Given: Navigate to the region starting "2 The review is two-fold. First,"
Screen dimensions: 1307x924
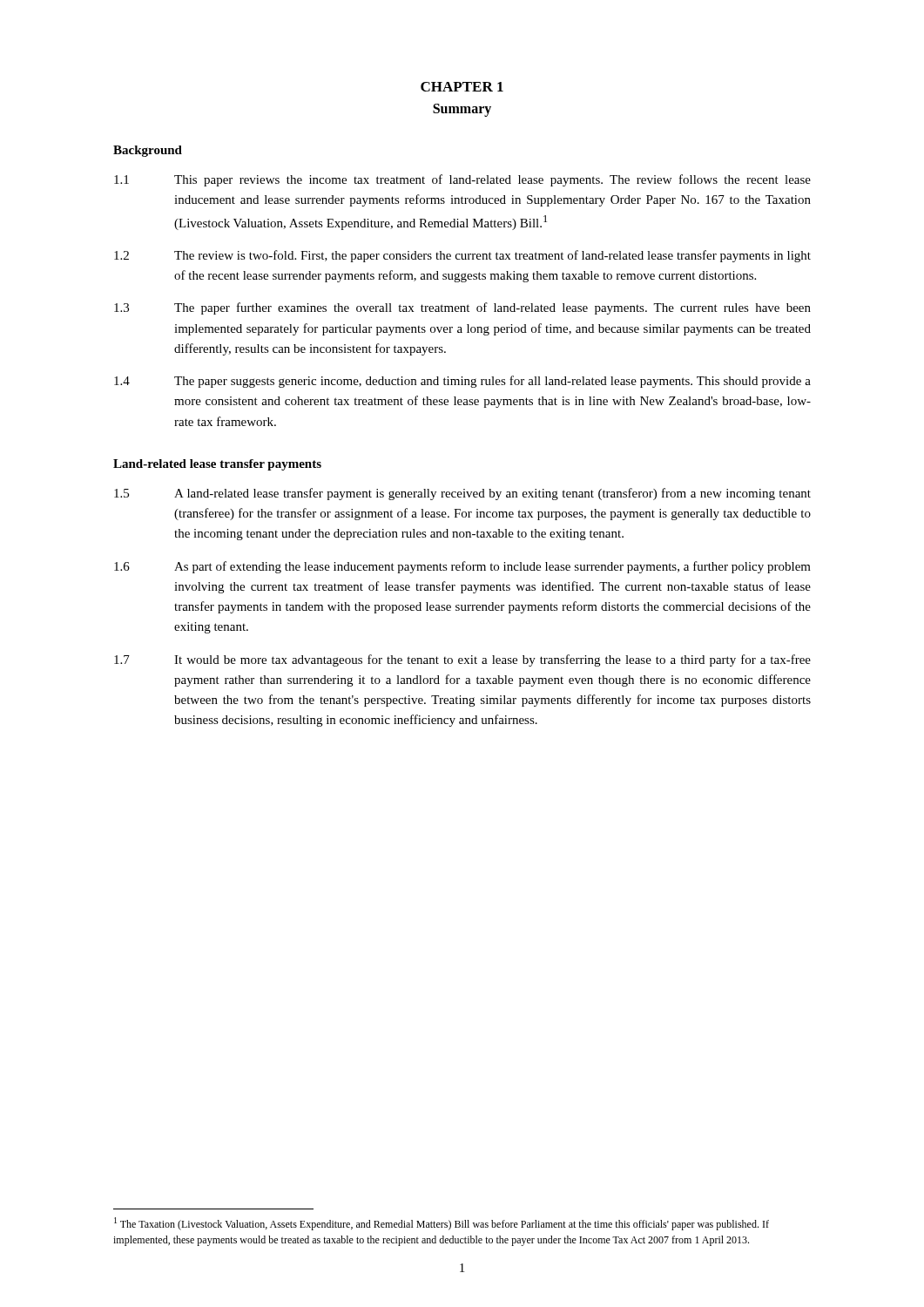Looking at the screenshot, I should coord(462,266).
